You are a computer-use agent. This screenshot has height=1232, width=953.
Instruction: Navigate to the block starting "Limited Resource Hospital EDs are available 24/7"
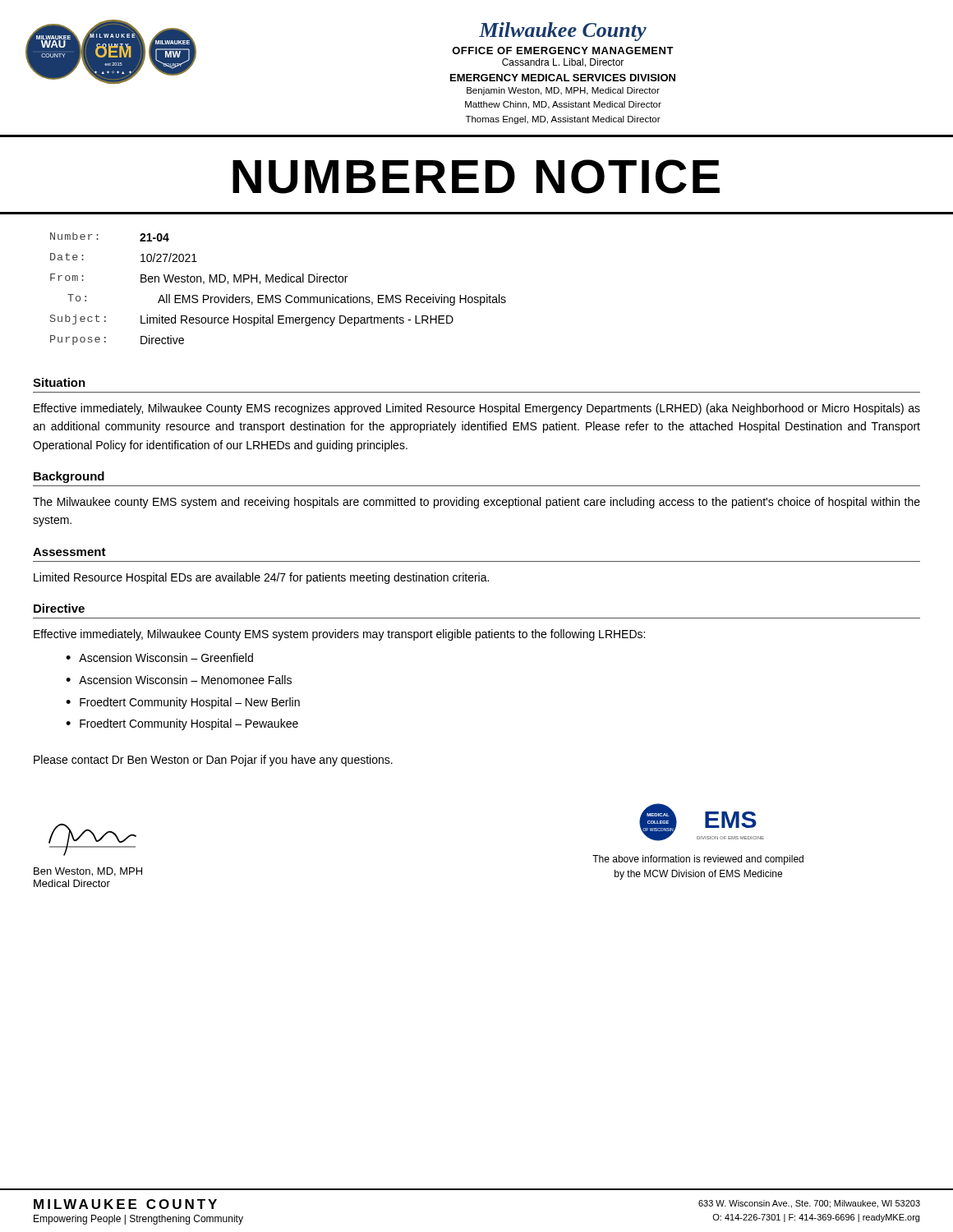click(261, 577)
